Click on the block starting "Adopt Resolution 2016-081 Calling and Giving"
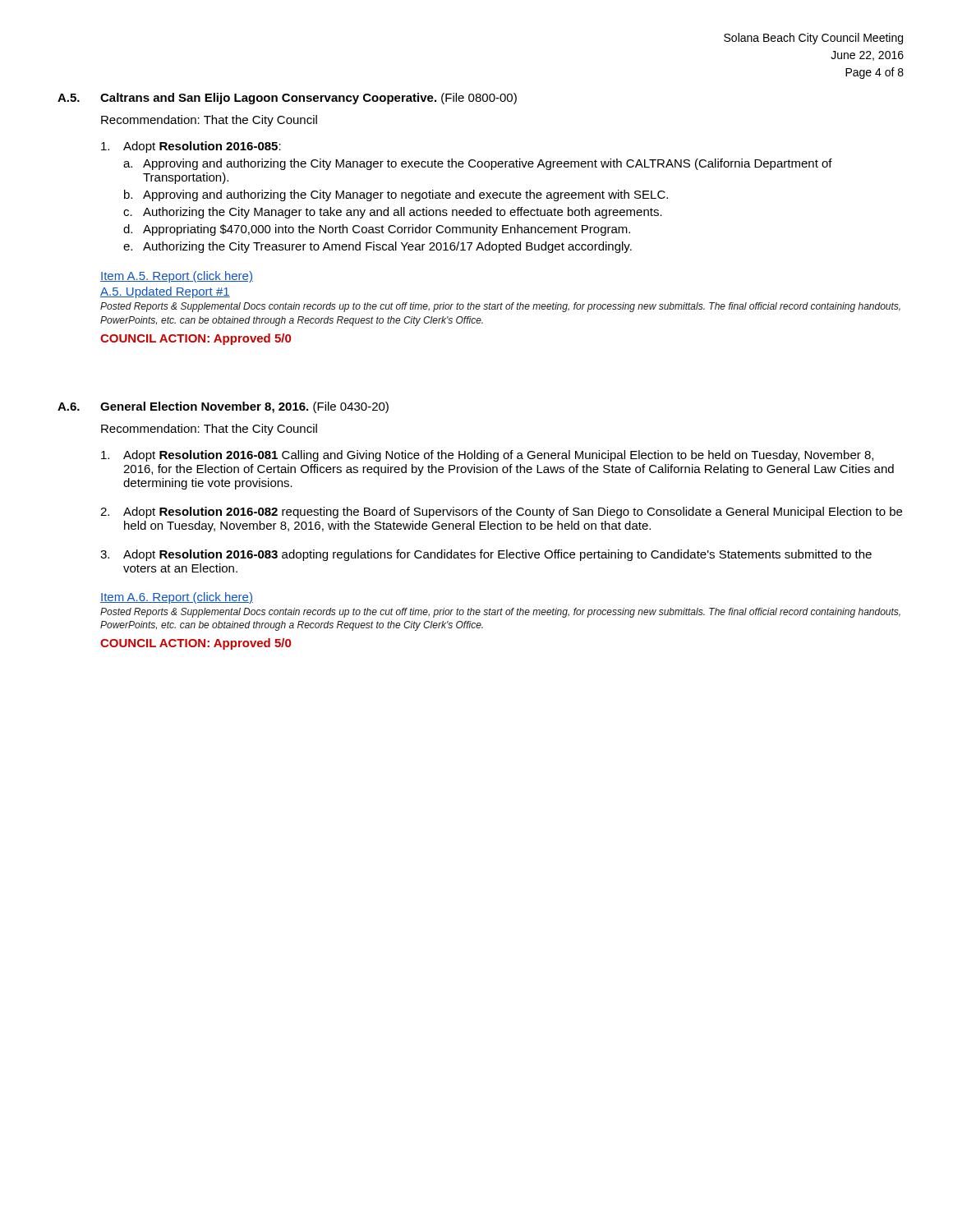The image size is (953, 1232). [x=502, y=468]
